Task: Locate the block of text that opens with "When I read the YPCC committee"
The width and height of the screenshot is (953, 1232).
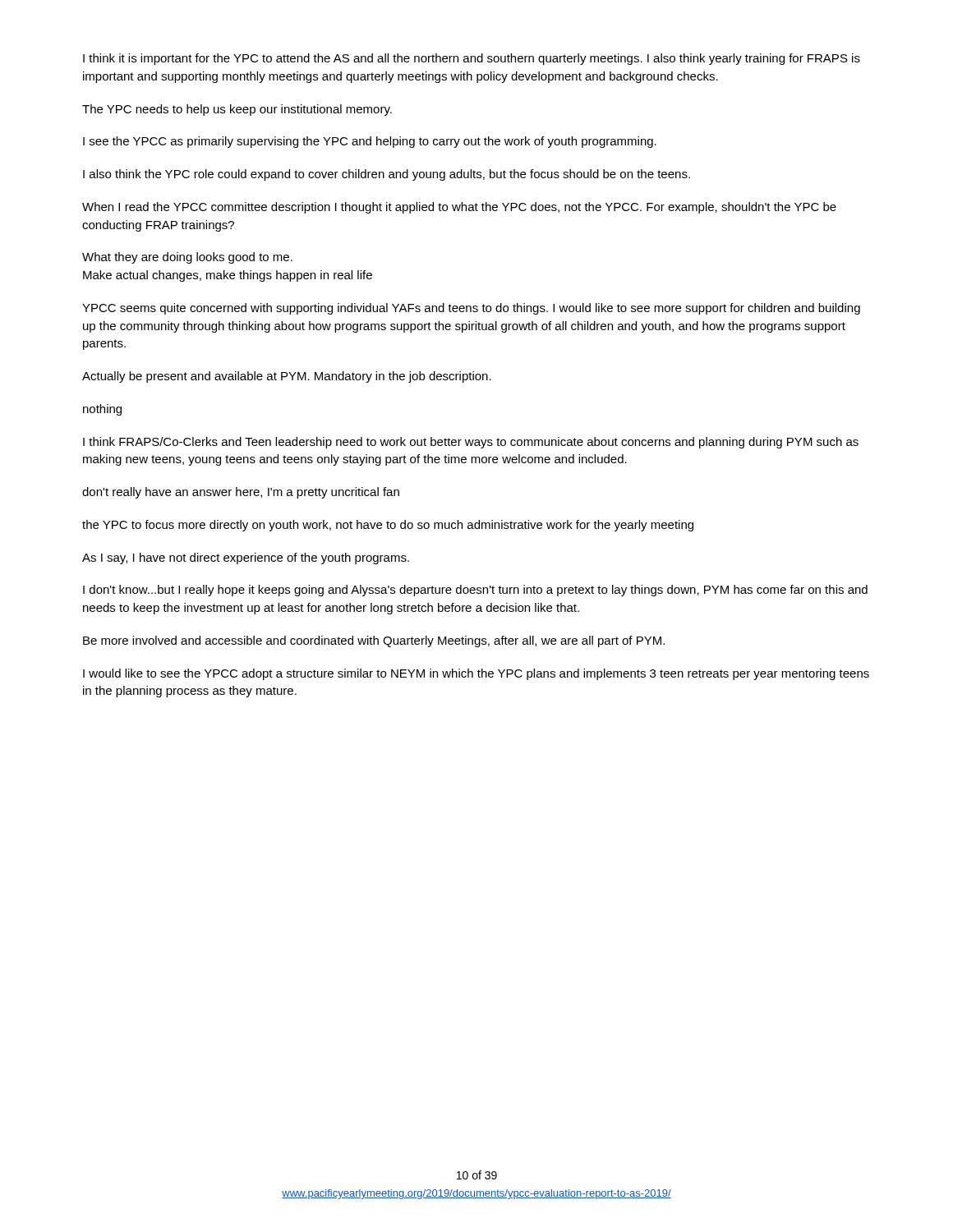Action: [459, 215]
